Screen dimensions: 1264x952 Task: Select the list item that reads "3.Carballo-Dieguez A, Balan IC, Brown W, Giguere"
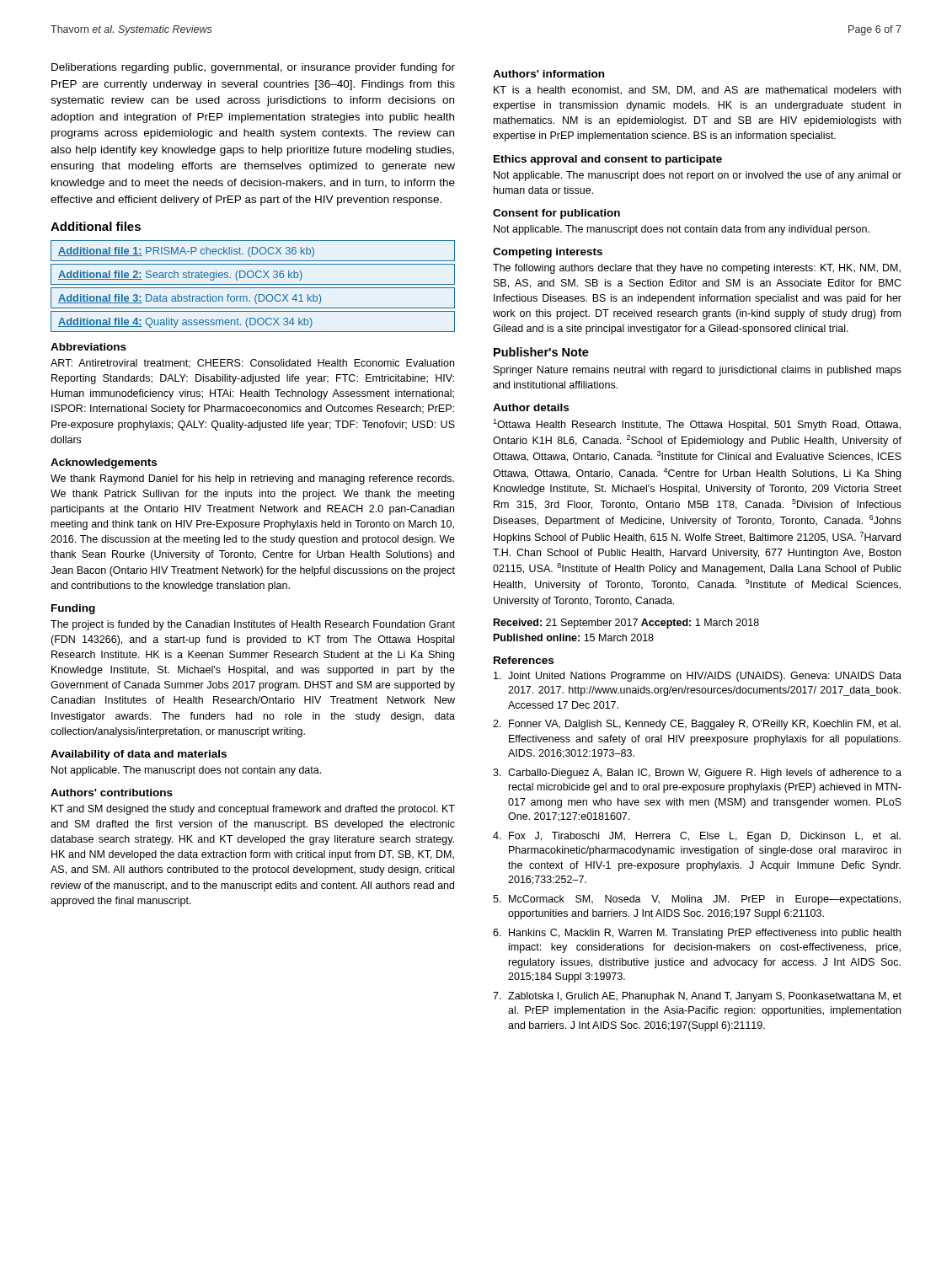tap(697, 795)
